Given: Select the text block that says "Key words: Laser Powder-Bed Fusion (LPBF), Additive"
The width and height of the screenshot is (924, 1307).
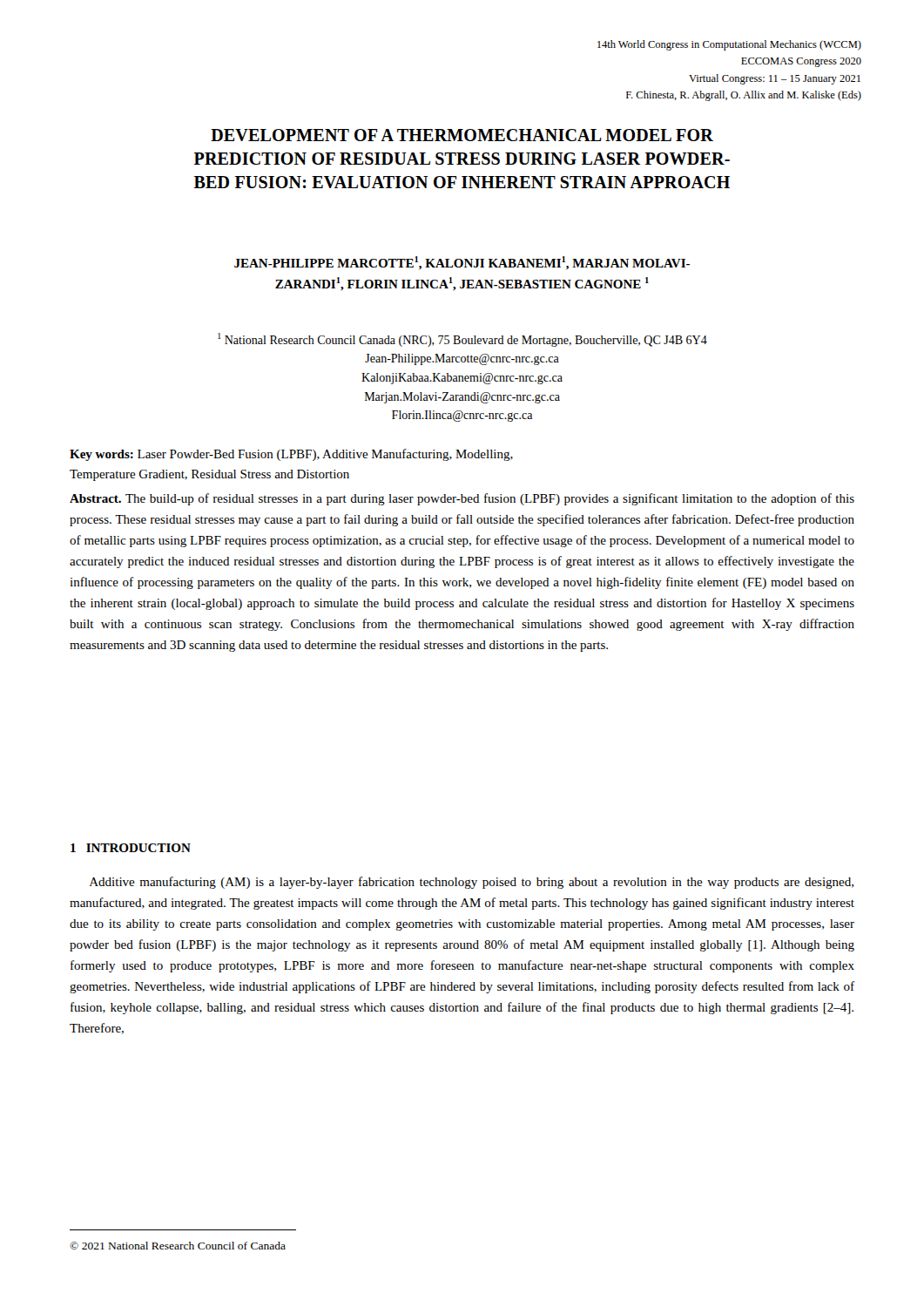Looking at the screenshot, I should click(291, 464).
